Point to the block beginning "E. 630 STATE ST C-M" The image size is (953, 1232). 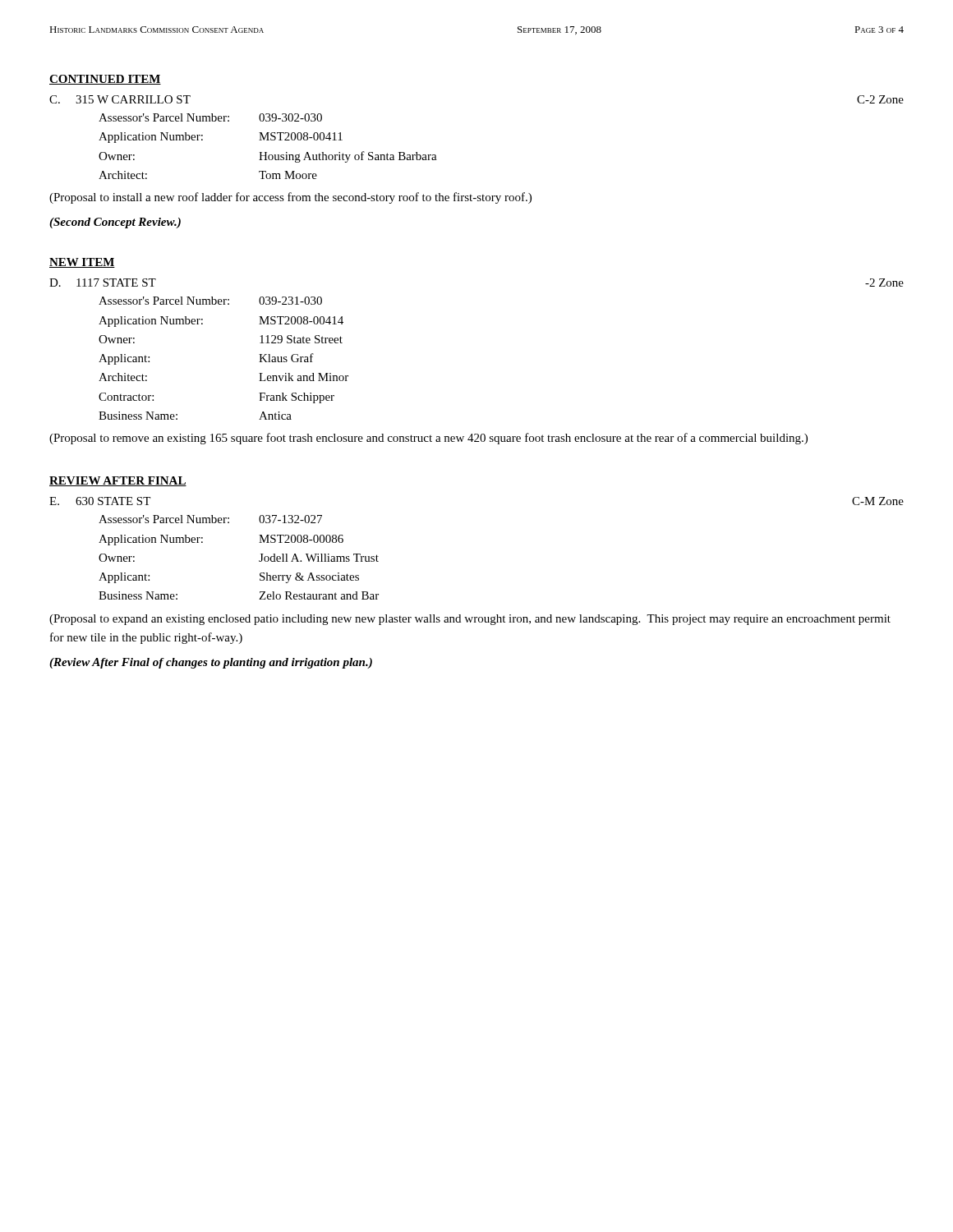(115, 501)
